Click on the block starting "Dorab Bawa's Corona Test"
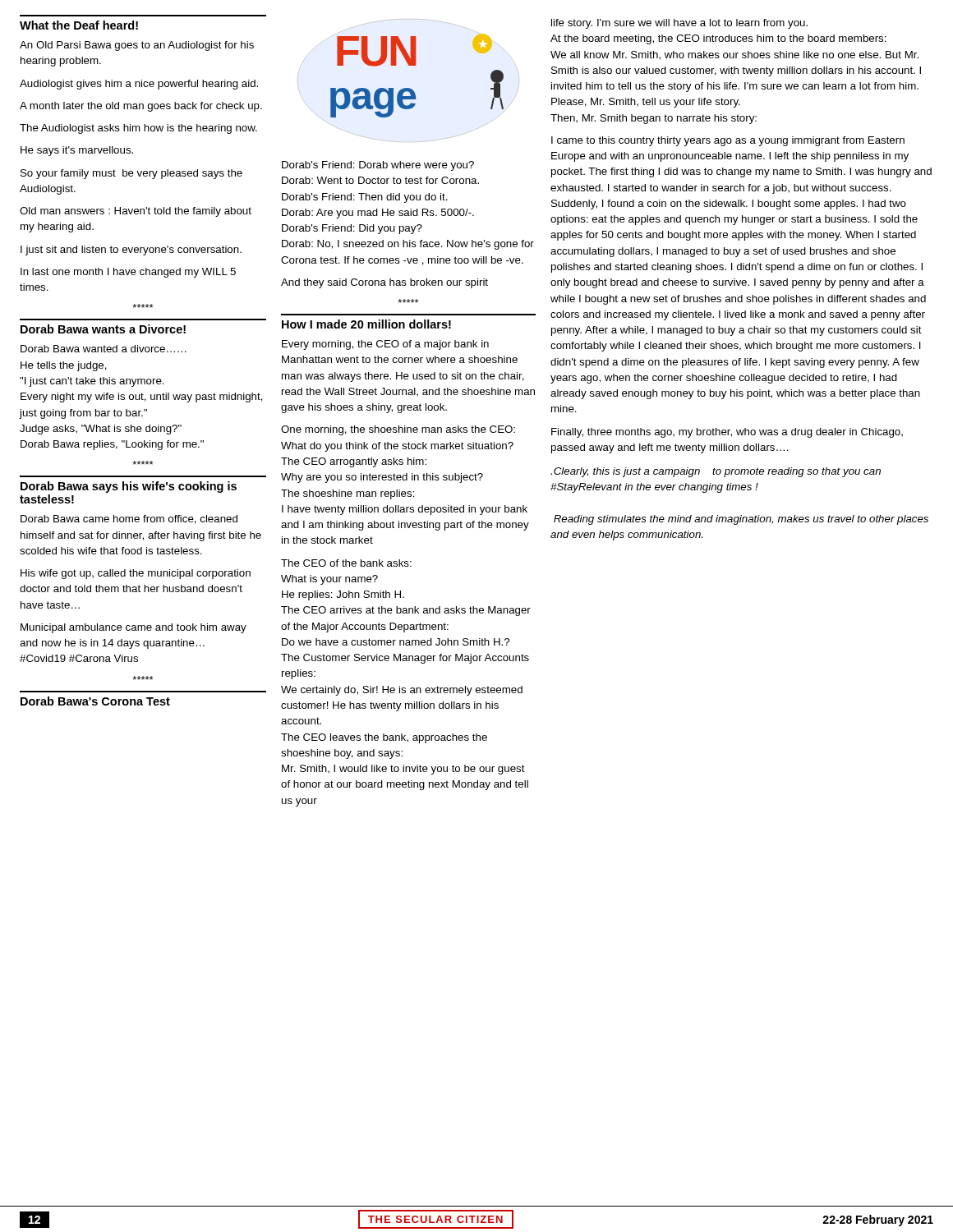 coord(95,701)
